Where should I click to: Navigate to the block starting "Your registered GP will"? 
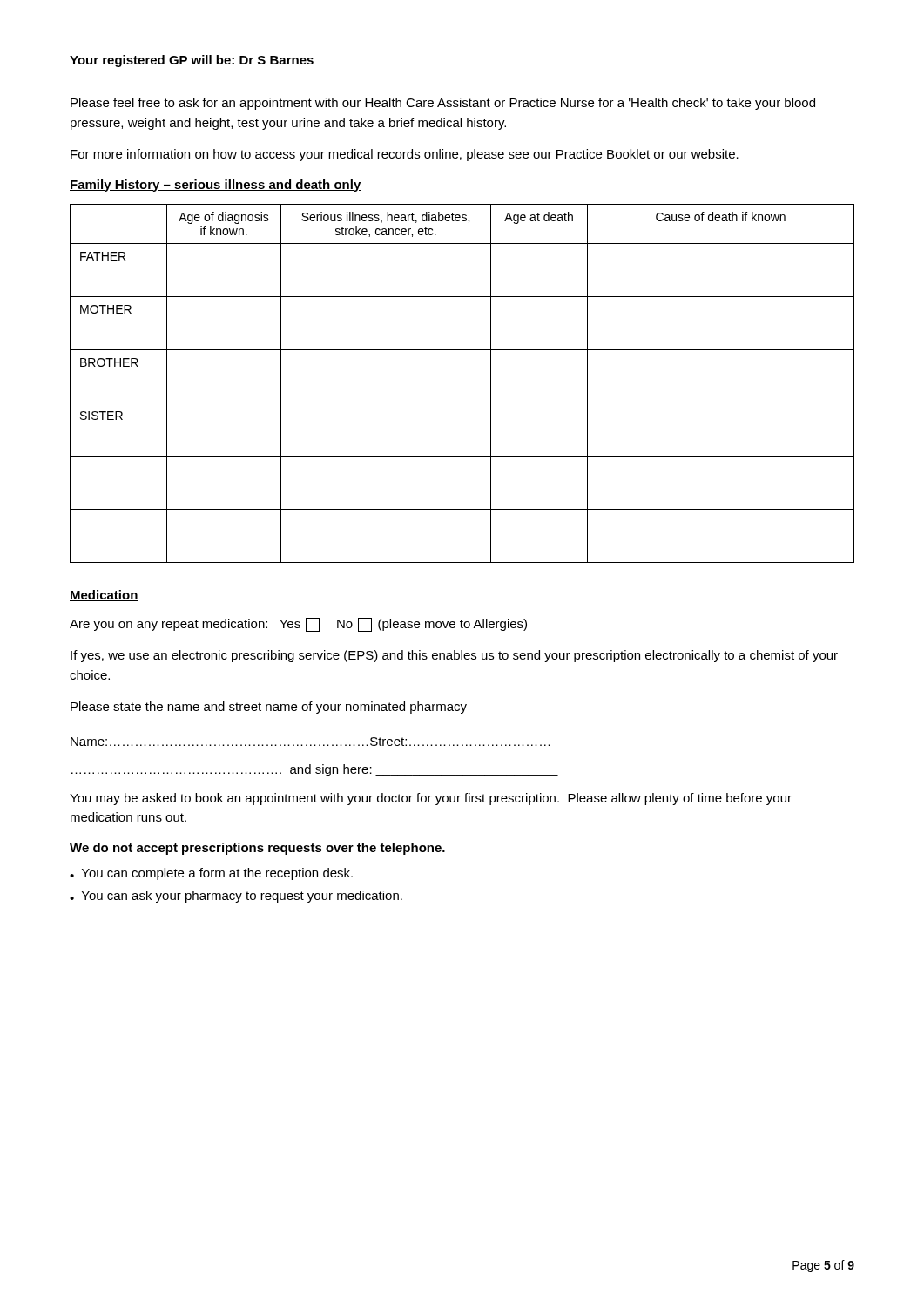(x=192, y=60)
